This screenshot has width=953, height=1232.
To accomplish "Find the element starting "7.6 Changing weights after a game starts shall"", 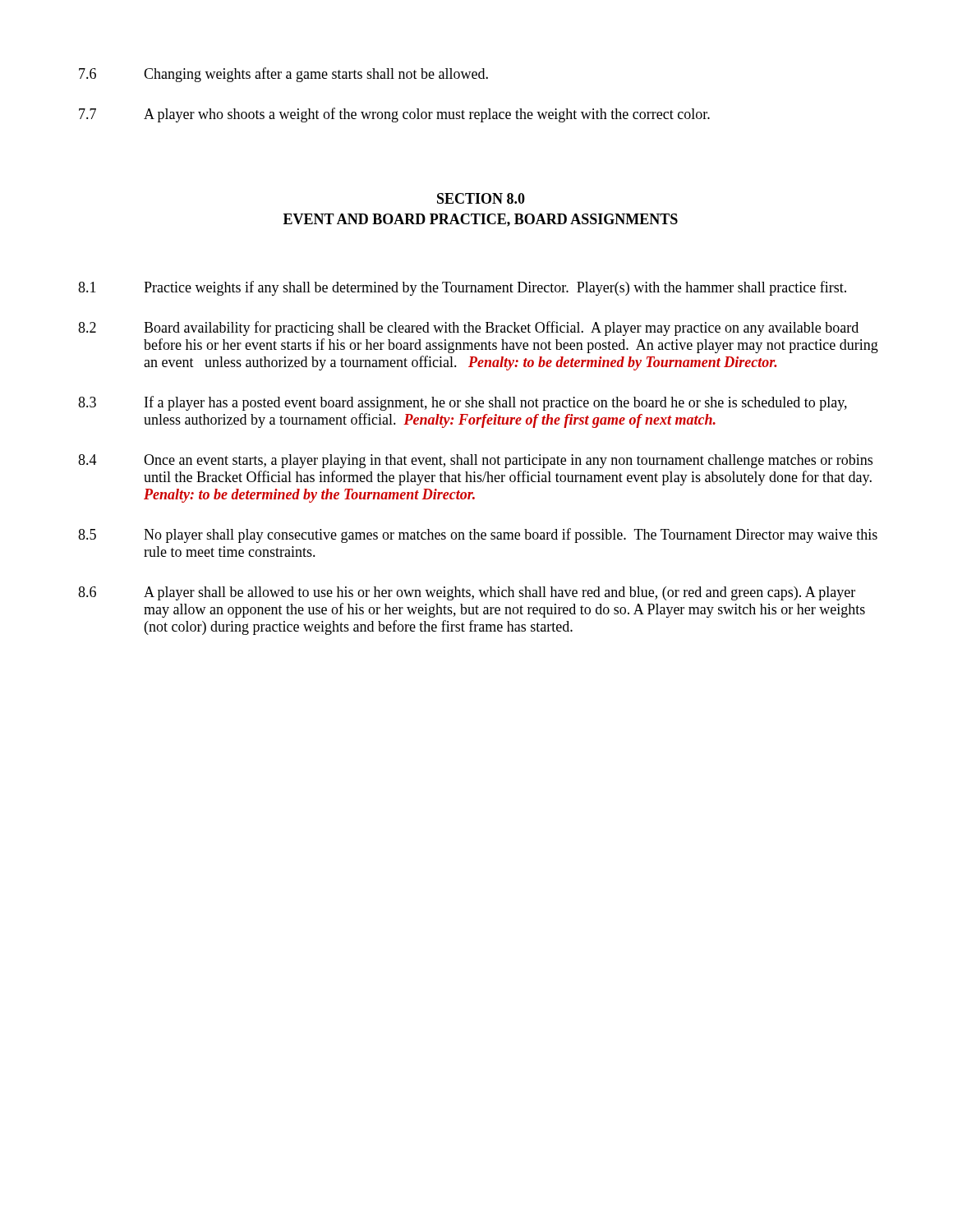I will tap(481, 74).
